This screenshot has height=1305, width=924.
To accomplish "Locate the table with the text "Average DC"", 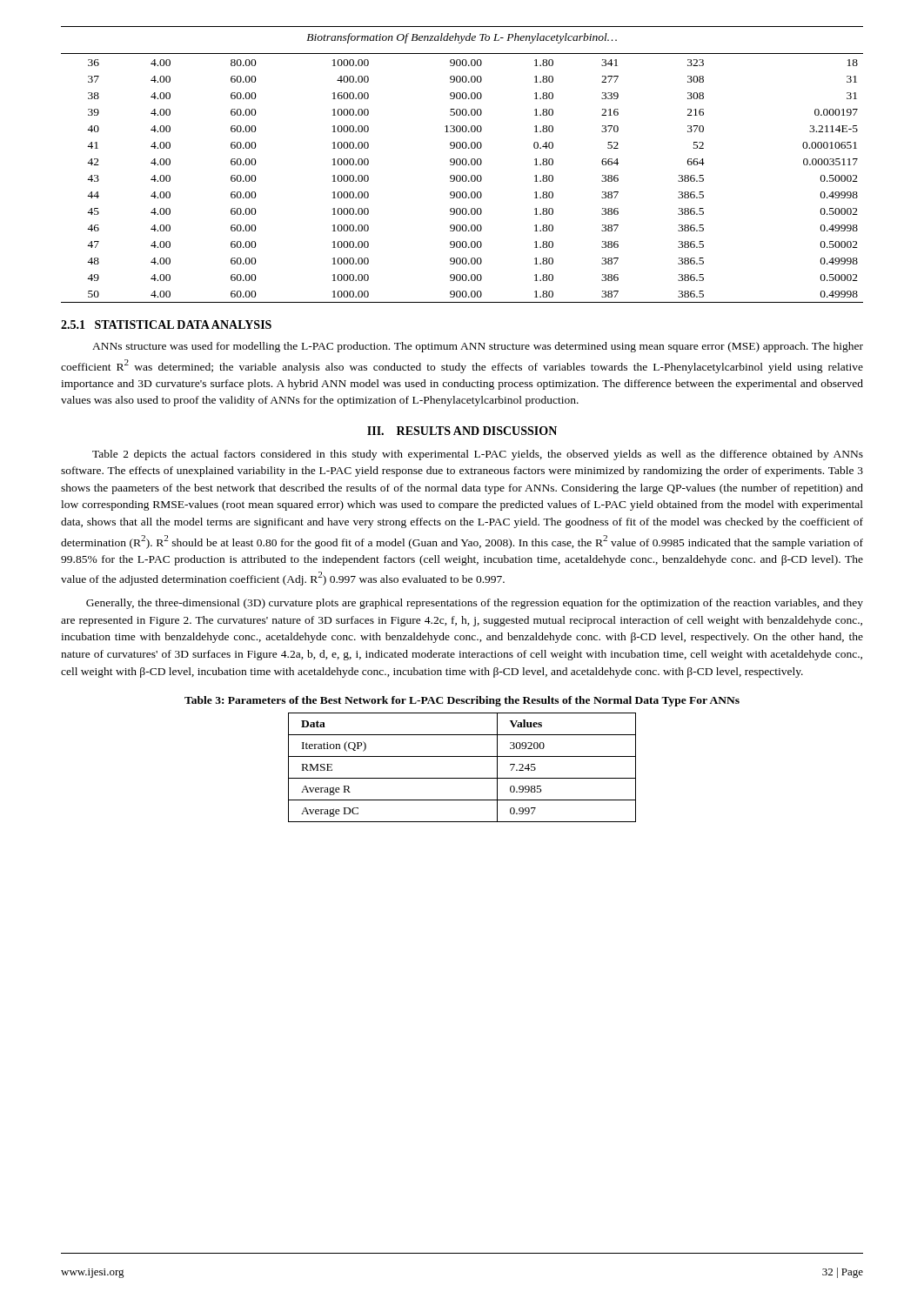I will pyautogui.click(x=462, y=767).
